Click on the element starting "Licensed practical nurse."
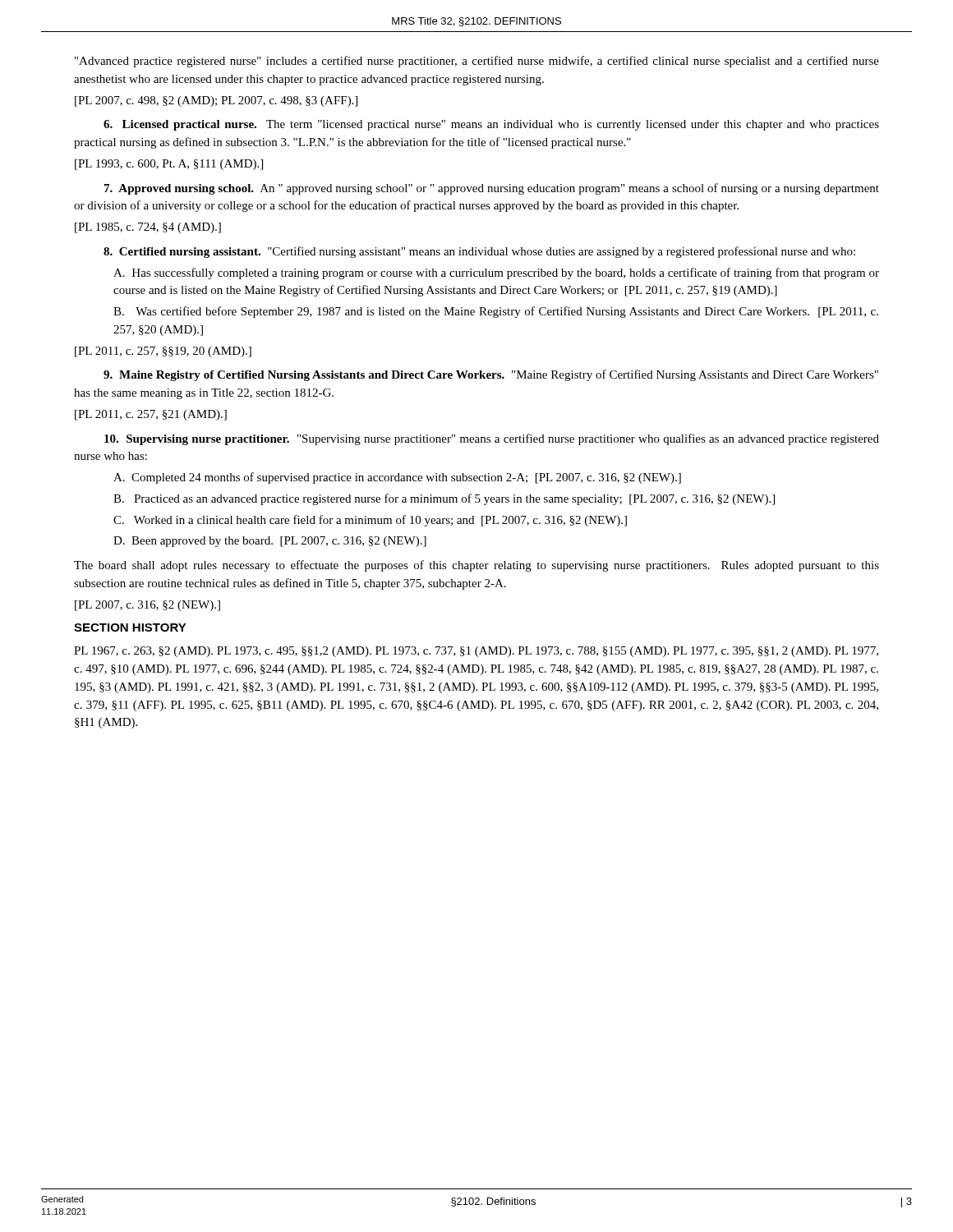953x1232 pixels. (x=476, y=133)
